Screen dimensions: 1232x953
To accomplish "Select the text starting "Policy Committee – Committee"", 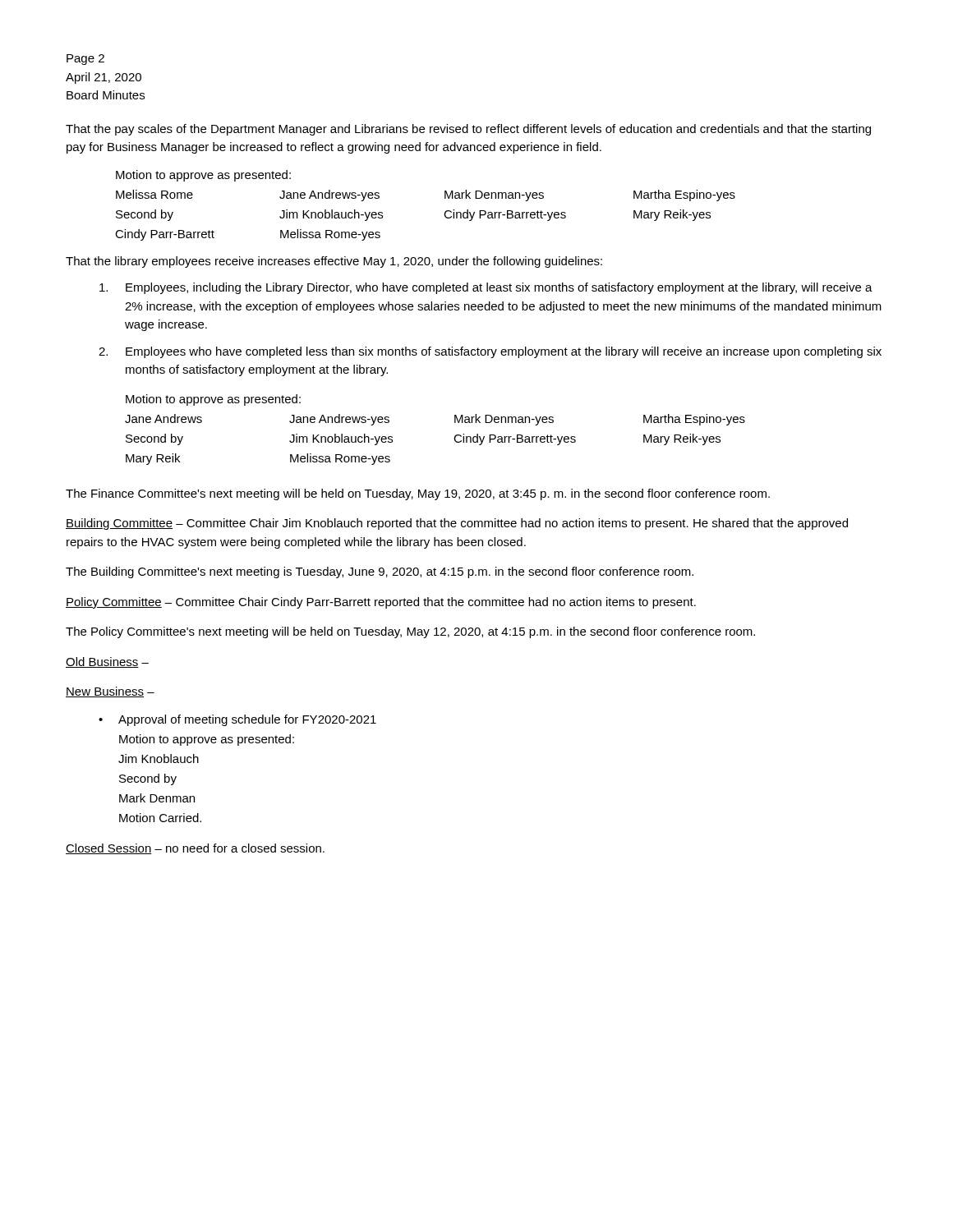I will (381, 601).
